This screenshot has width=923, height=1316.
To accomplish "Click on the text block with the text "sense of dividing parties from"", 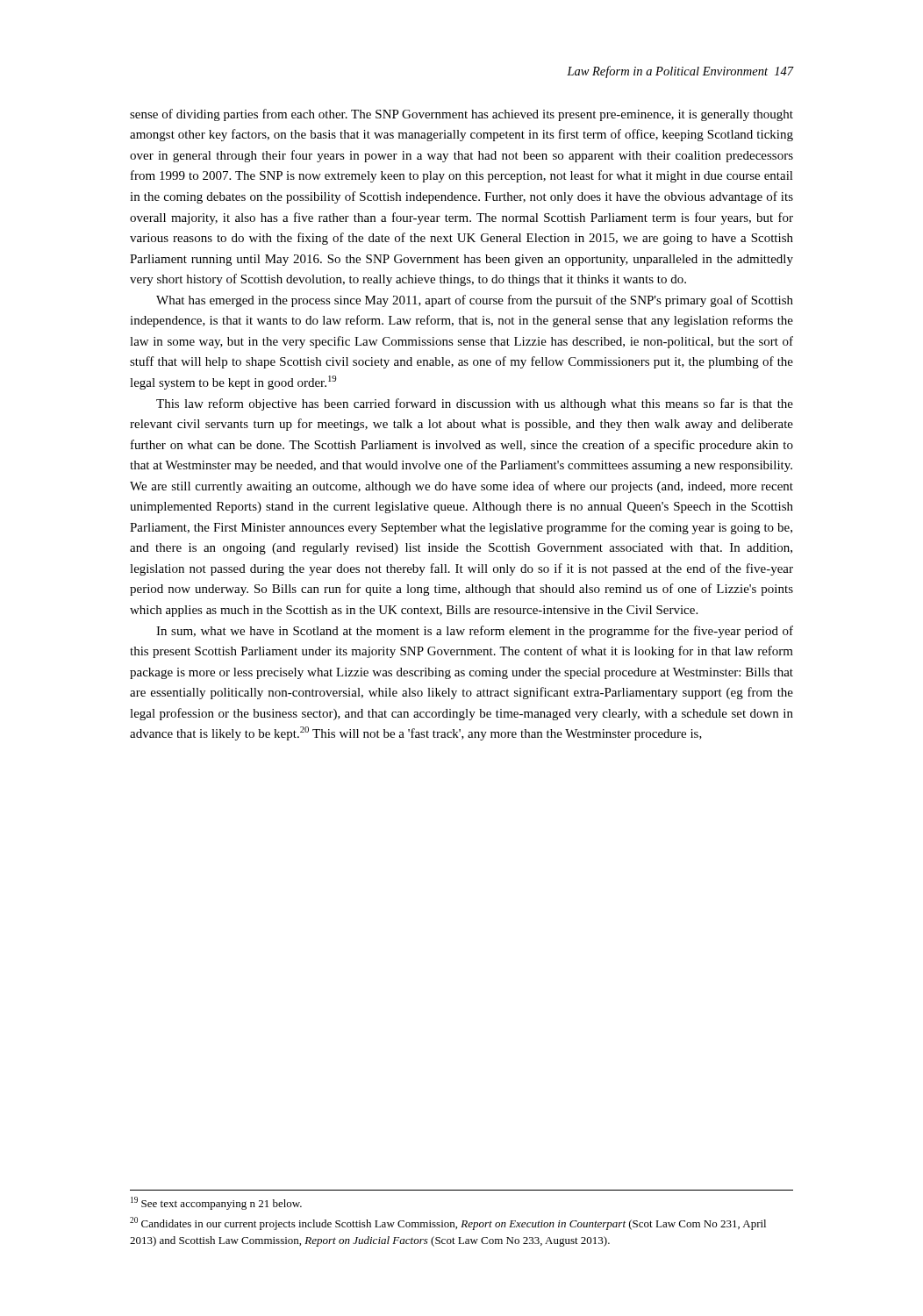I will click(x=462, y=424).
